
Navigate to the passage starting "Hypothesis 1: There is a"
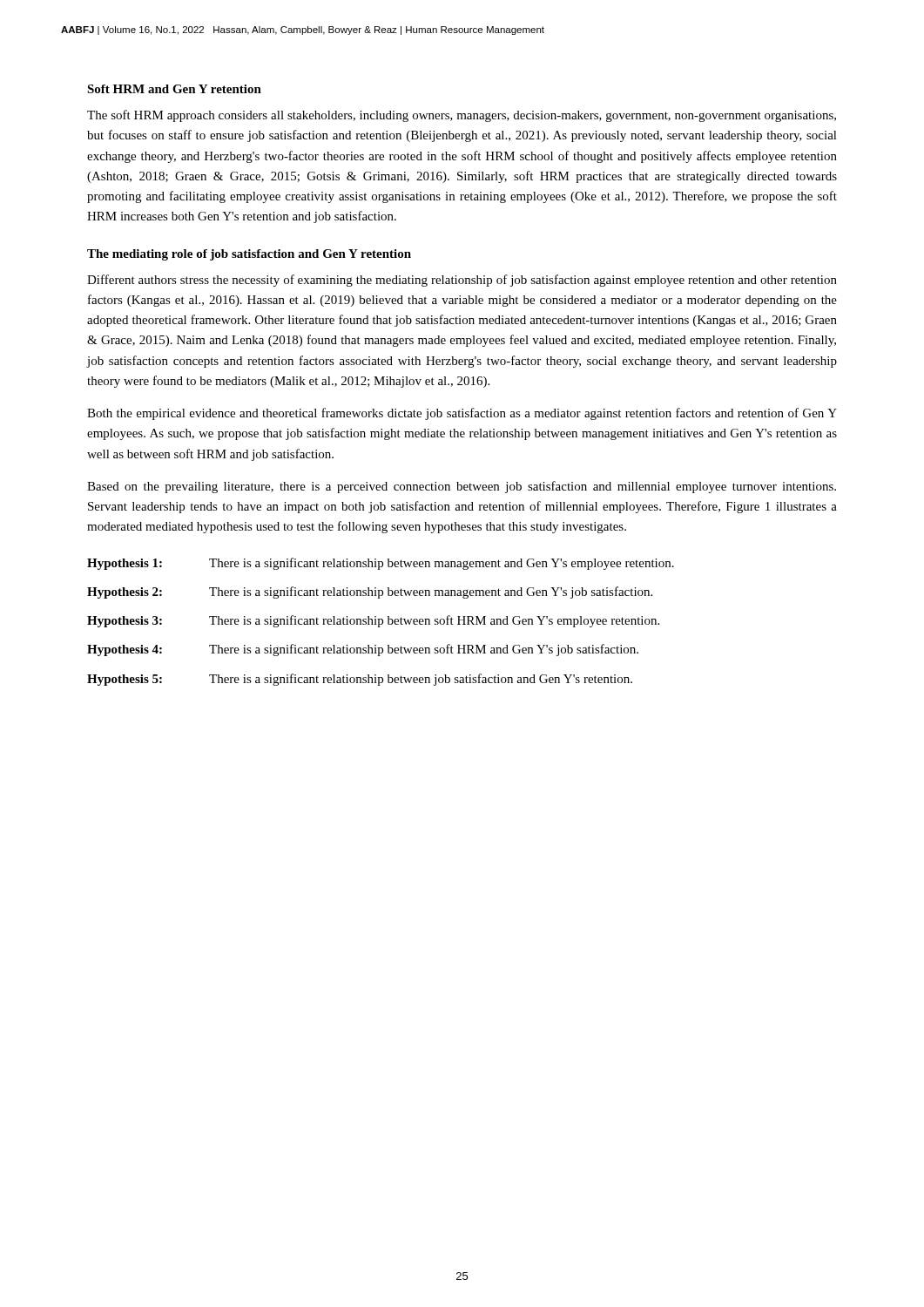(462, 563)
